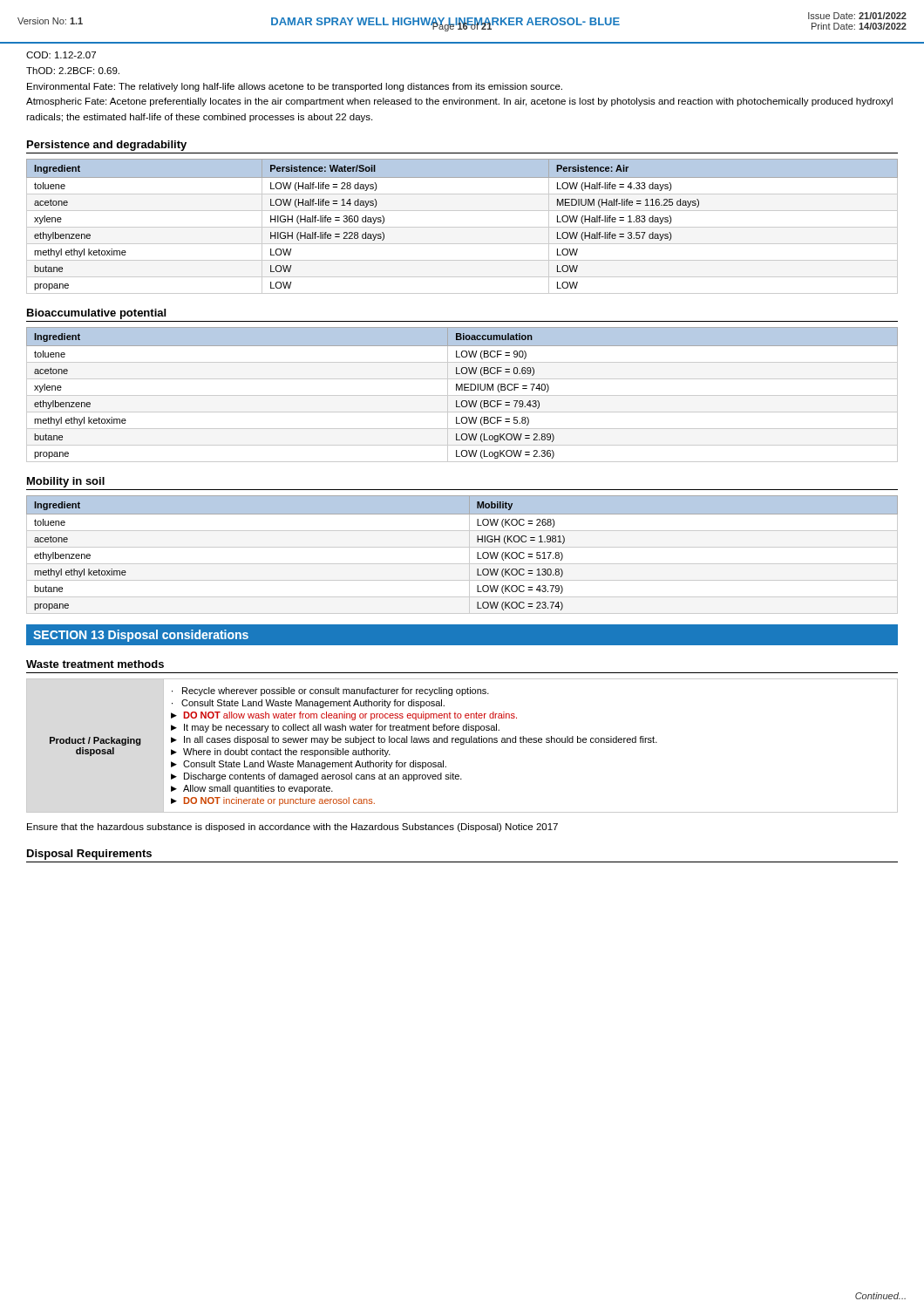Find the table that mentions "LOW (Half-life = 28"

point(462,226)
